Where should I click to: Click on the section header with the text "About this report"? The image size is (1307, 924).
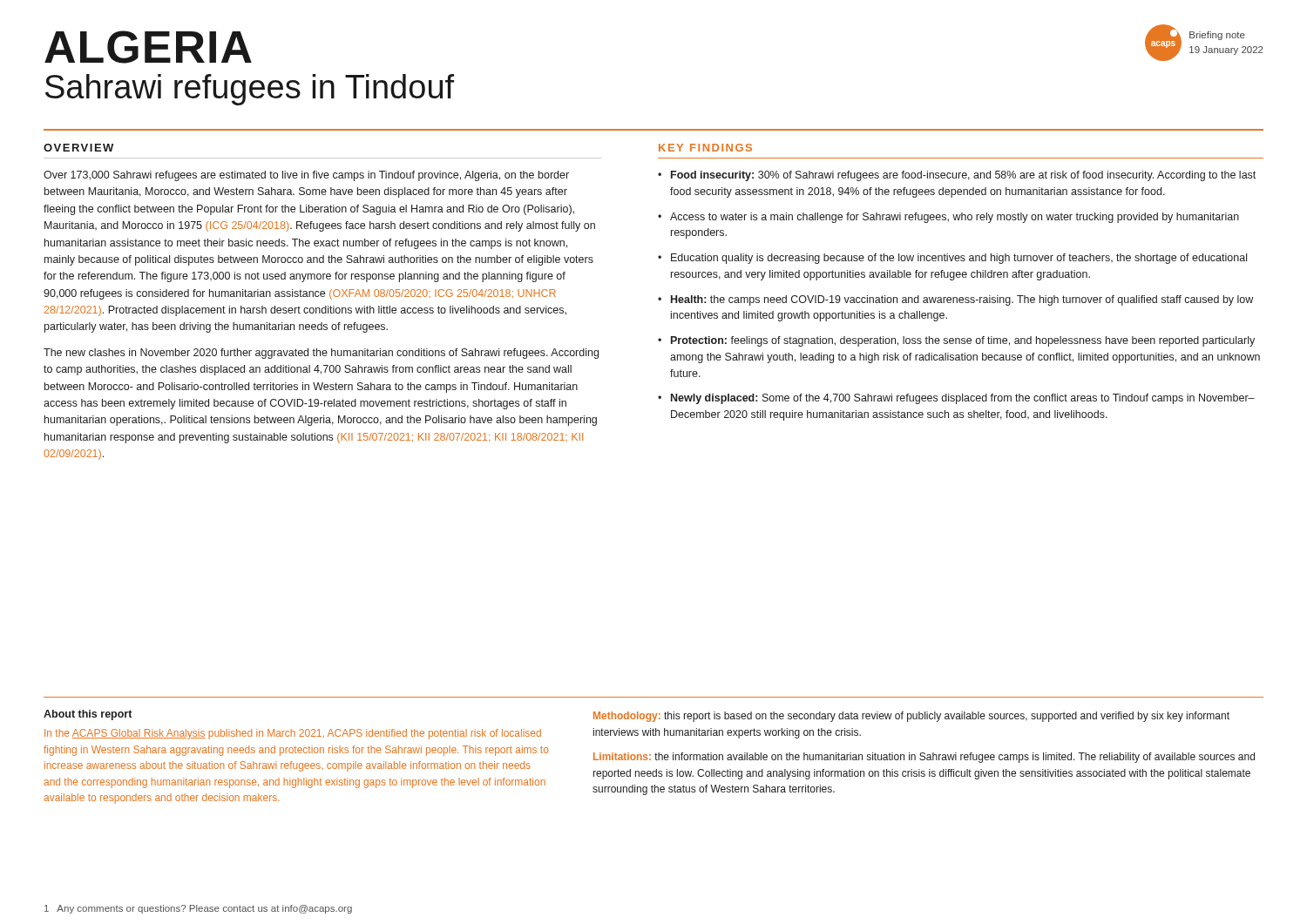(x=88, y=715)
